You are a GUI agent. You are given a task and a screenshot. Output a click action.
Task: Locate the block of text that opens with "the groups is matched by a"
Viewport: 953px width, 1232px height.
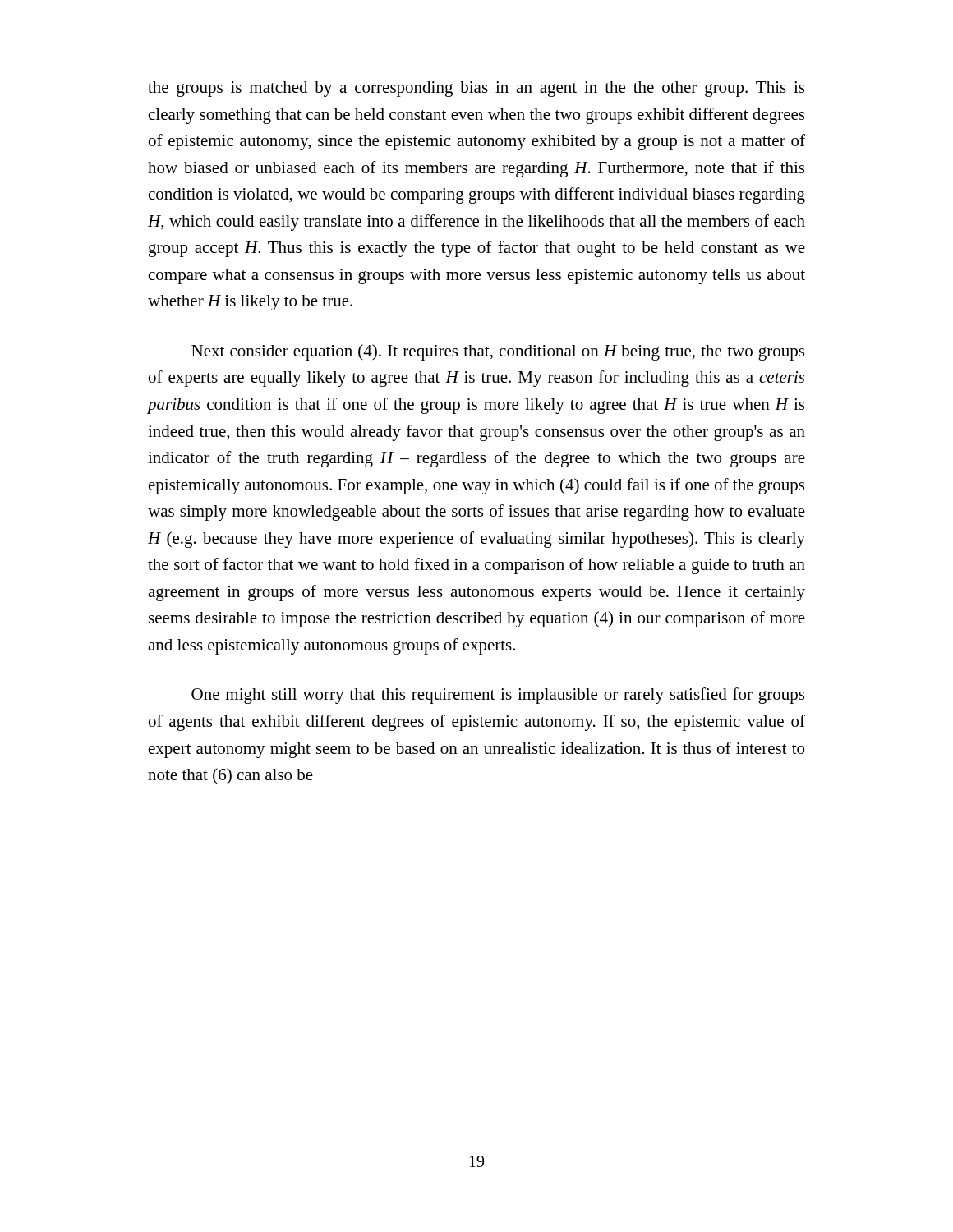476,194
